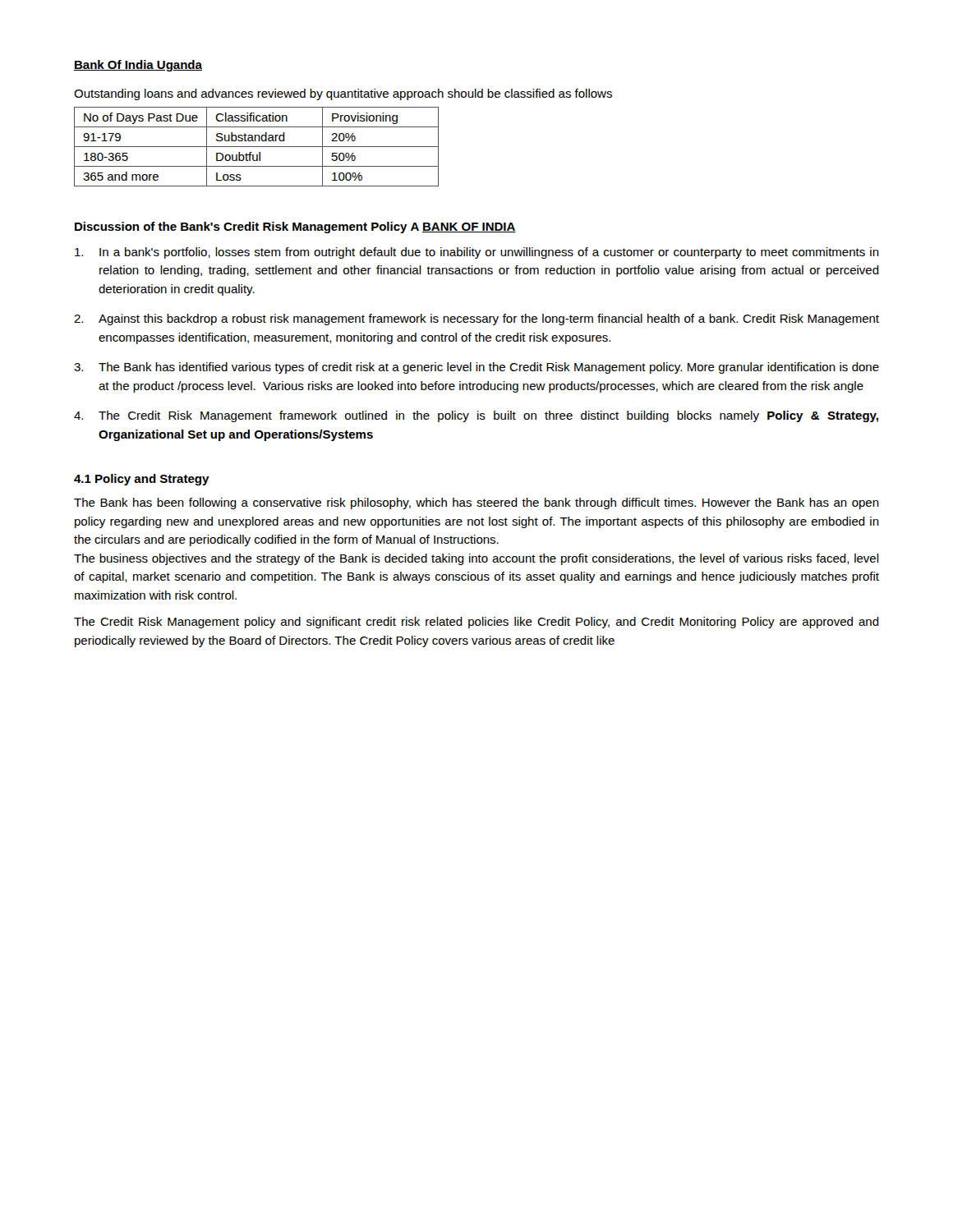Click on the text starting "Outstanding loans and advances reviewed by quantitative"
Screen dimensions: 1232x953
pyautogui.click(x=343, y=93)
